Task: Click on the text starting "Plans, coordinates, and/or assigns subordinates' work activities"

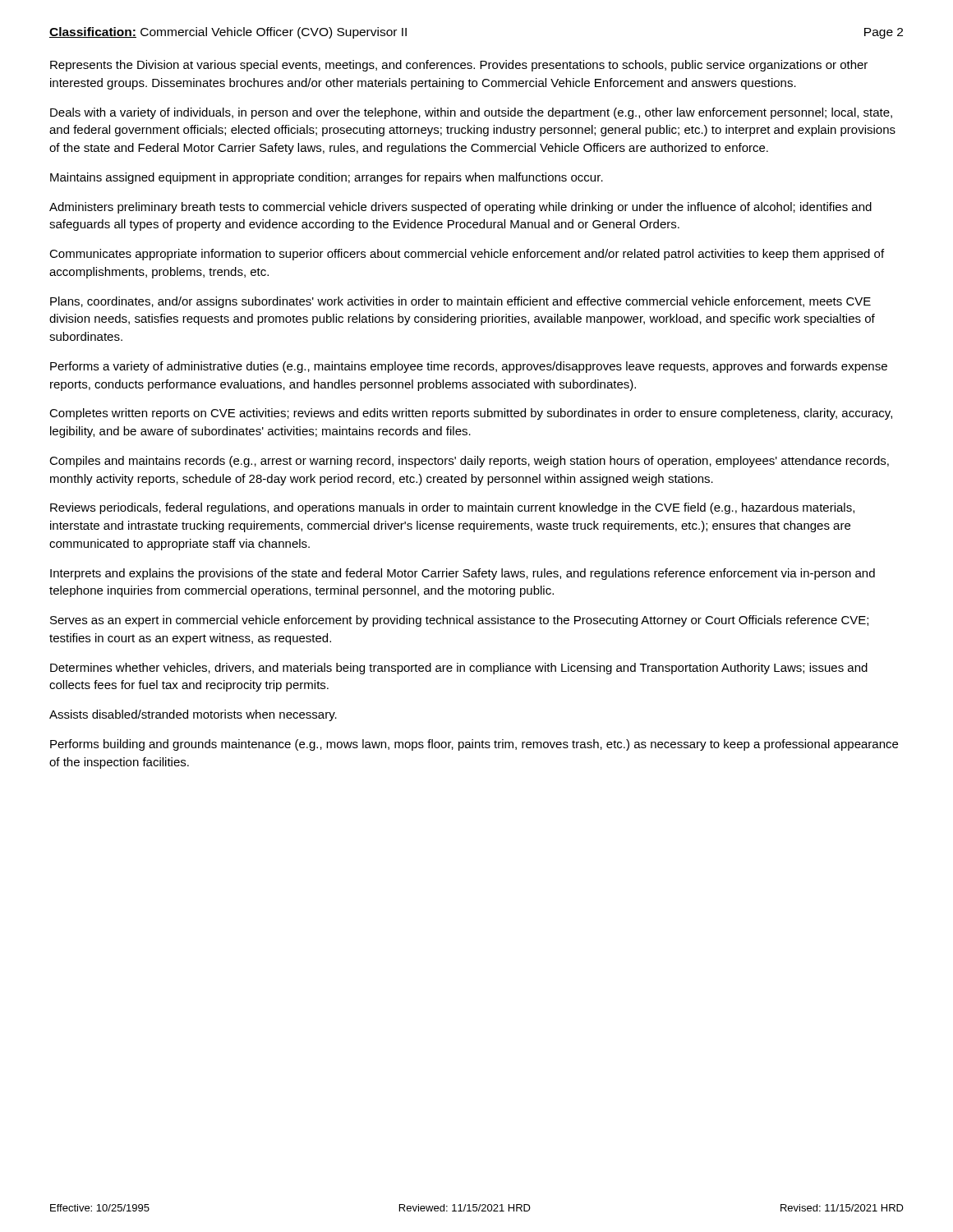Action: pos(476,319)
